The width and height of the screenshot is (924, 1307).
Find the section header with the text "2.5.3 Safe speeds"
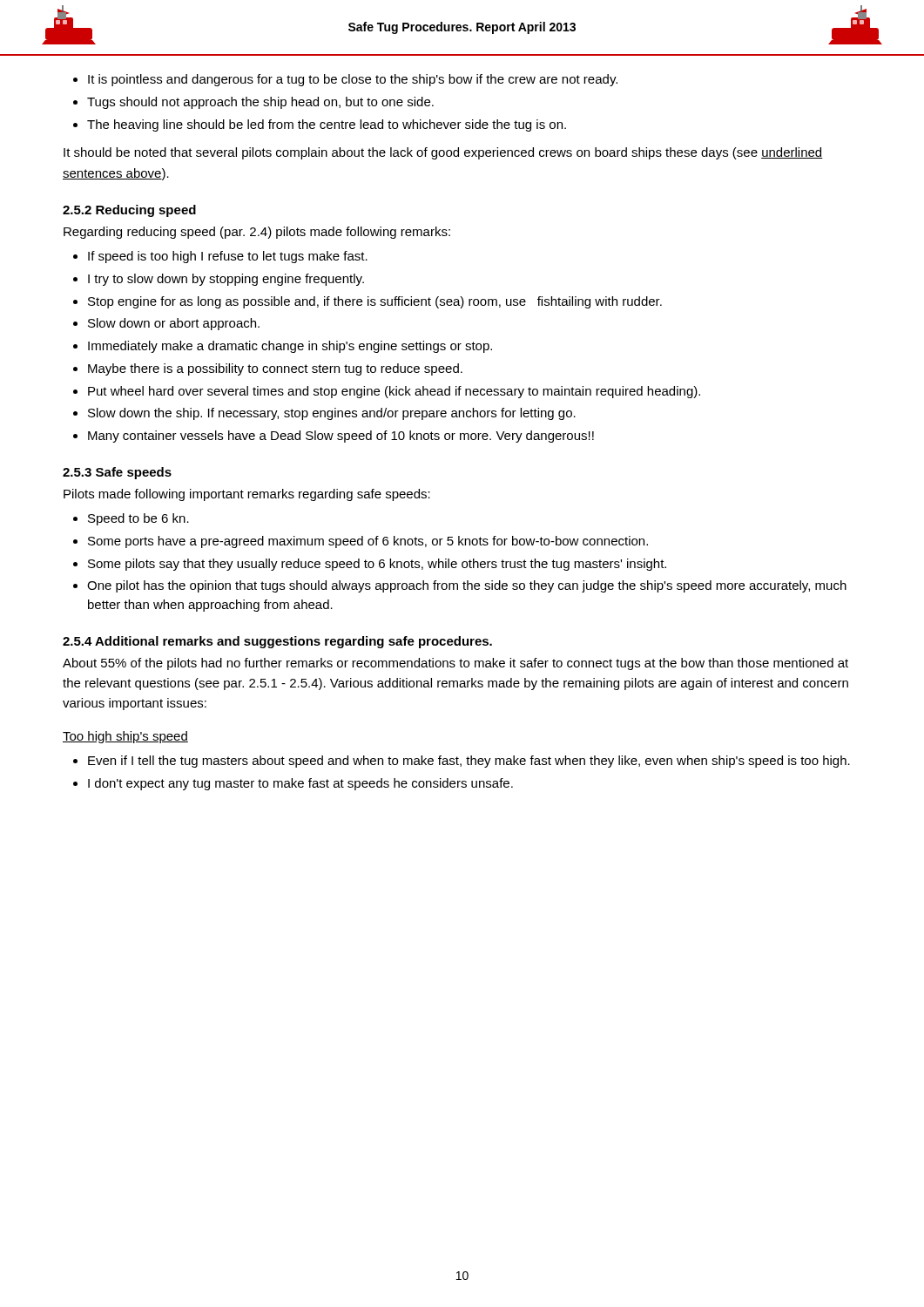117,472
